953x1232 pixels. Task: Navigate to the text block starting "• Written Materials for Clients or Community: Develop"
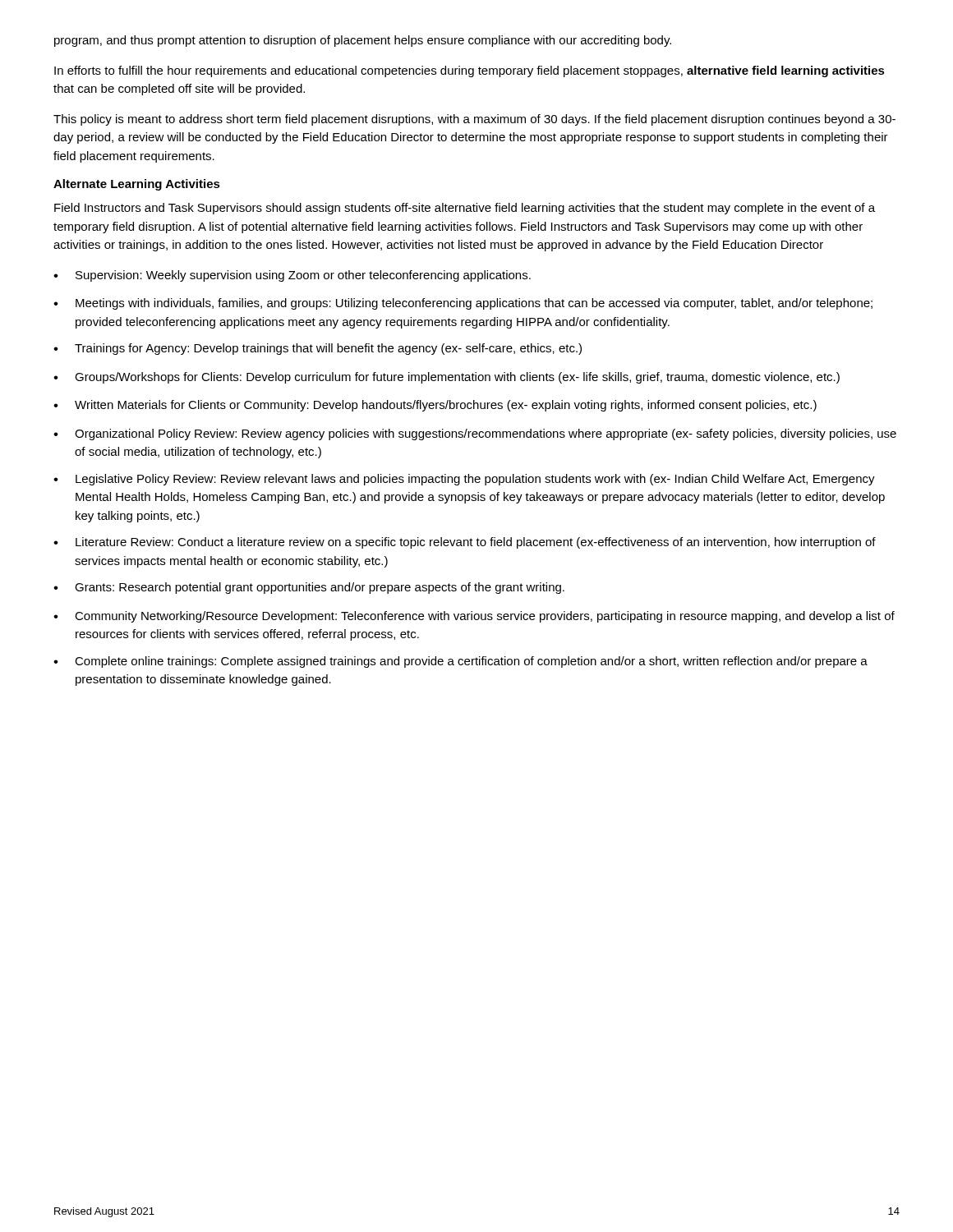tap(476, 406)
